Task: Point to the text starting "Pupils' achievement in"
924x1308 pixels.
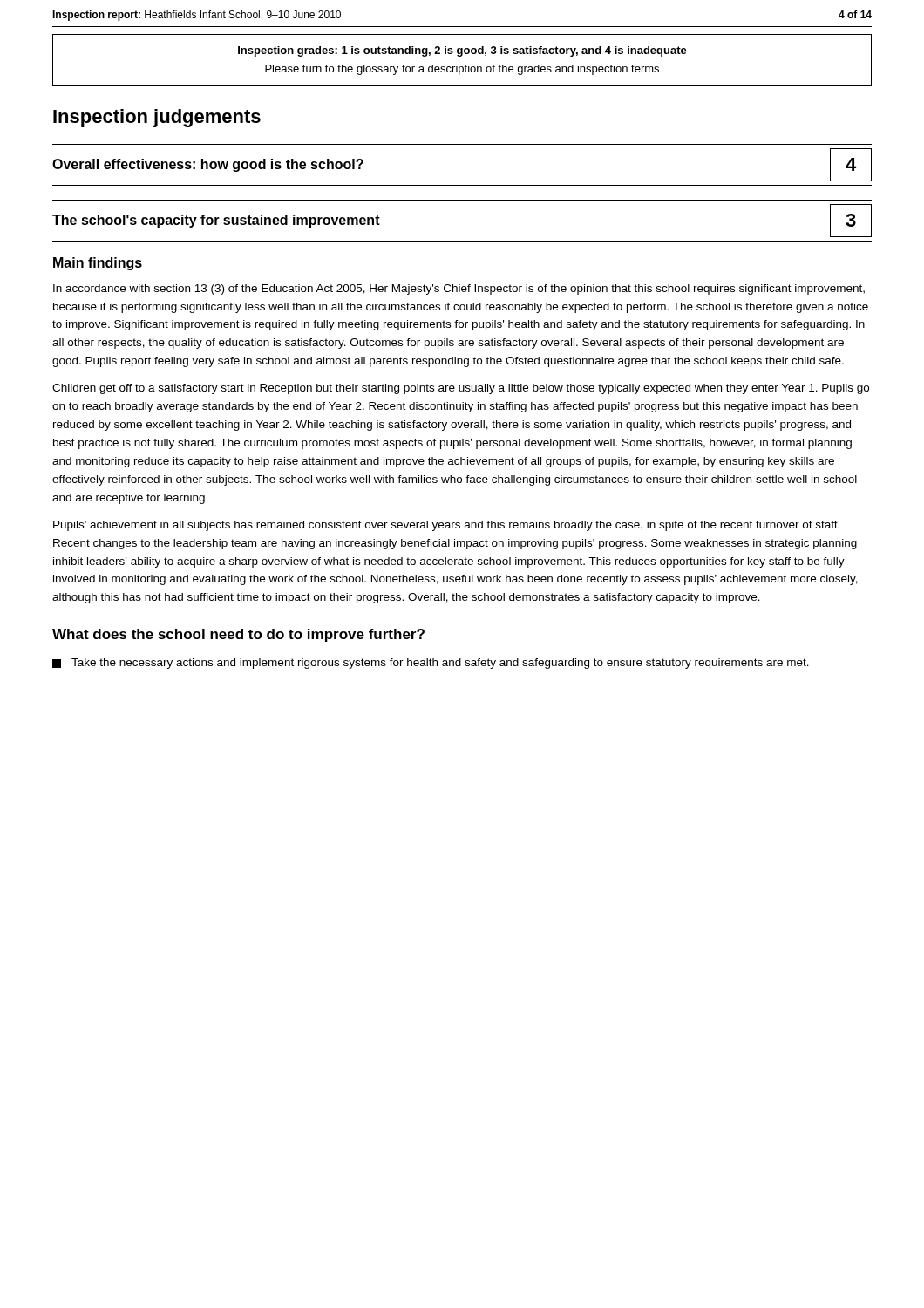Action: pyautogui.click(x=455, y=561)
